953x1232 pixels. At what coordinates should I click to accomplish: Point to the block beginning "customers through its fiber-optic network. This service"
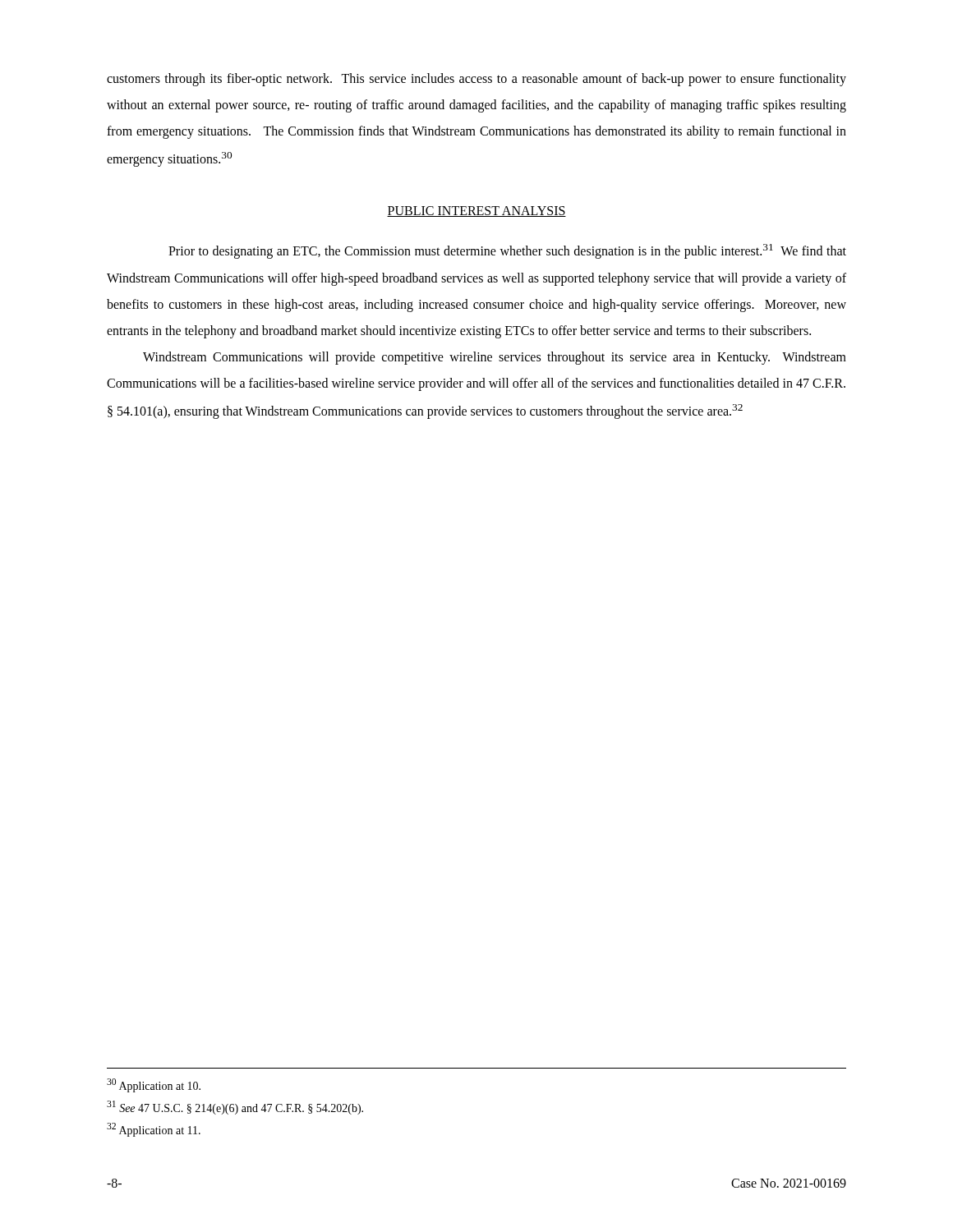click(476, 119)
